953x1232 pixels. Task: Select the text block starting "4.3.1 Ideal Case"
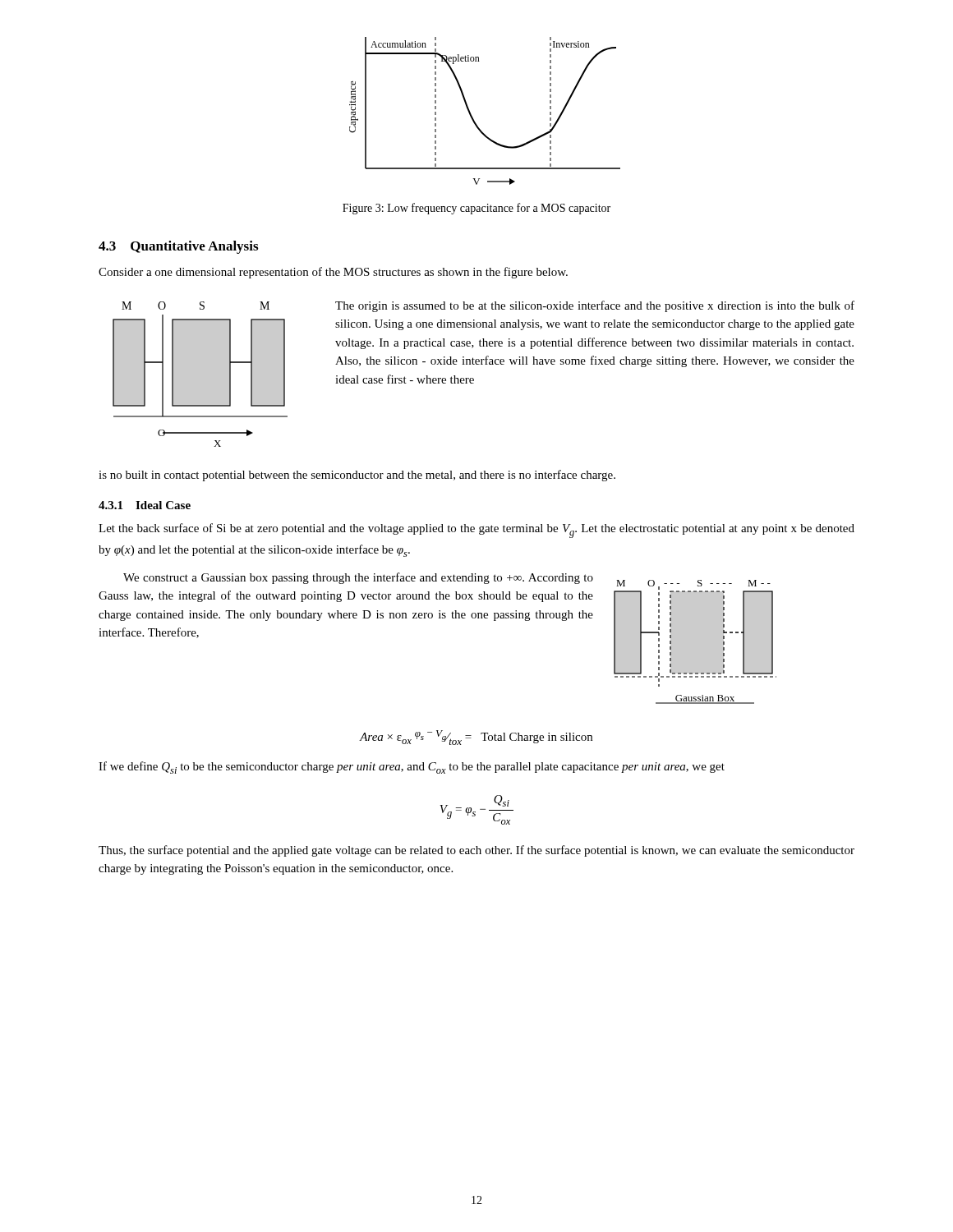click(145, 505)
